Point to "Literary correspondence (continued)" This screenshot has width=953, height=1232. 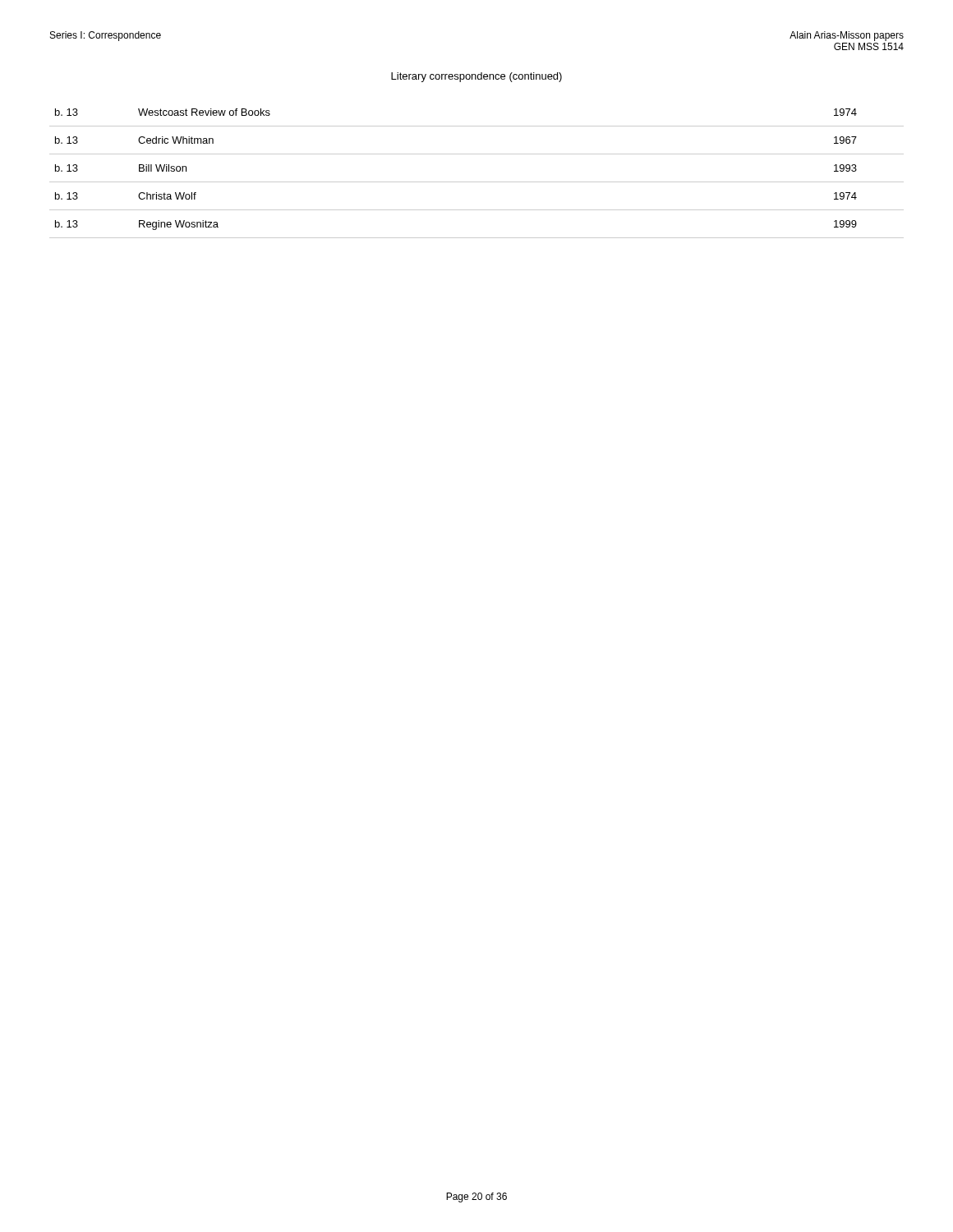tap(476, 76)
